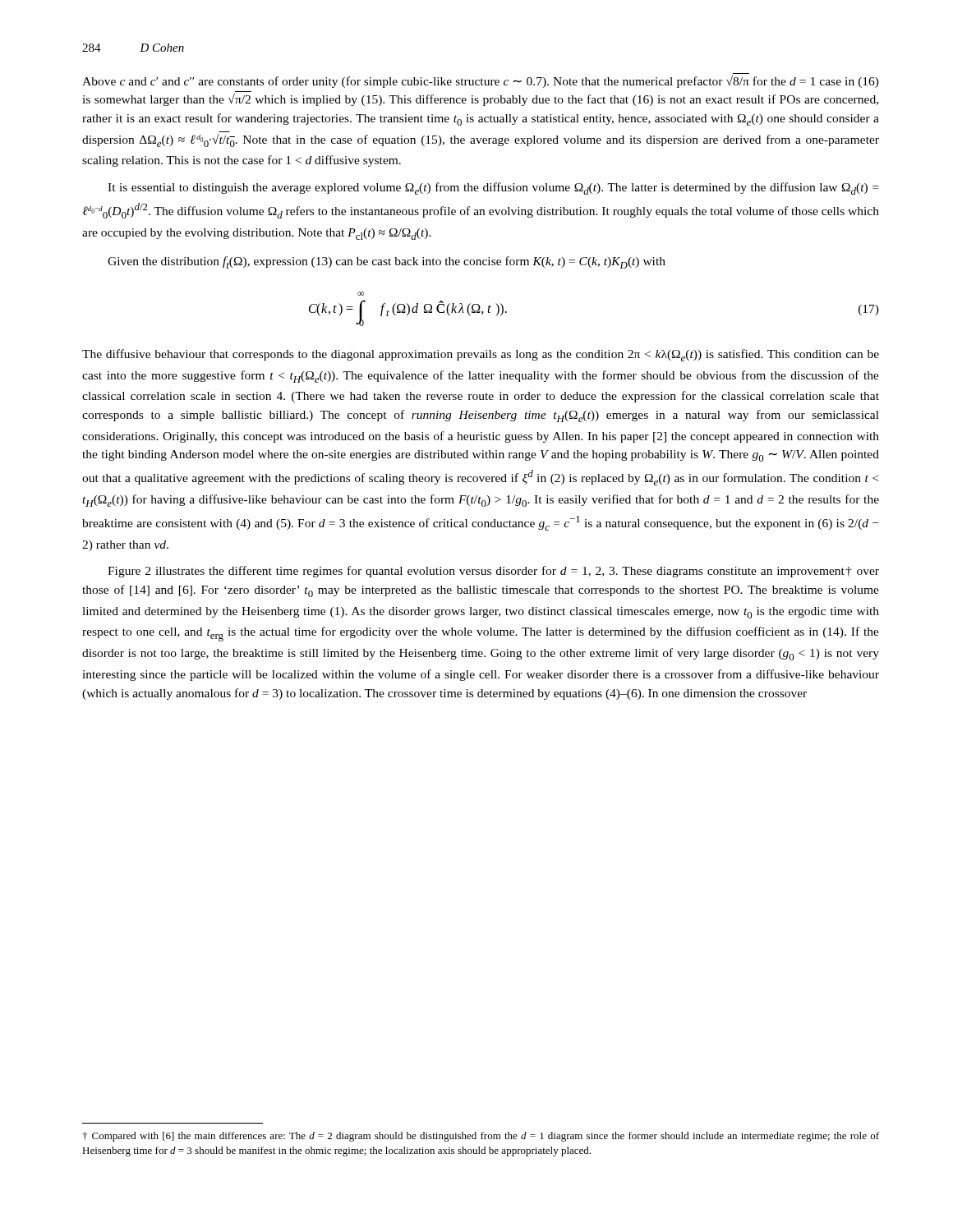Select the text block starting "It is essential to distinguish the average"
The image size is (953, 1232).
click(481, 211)
